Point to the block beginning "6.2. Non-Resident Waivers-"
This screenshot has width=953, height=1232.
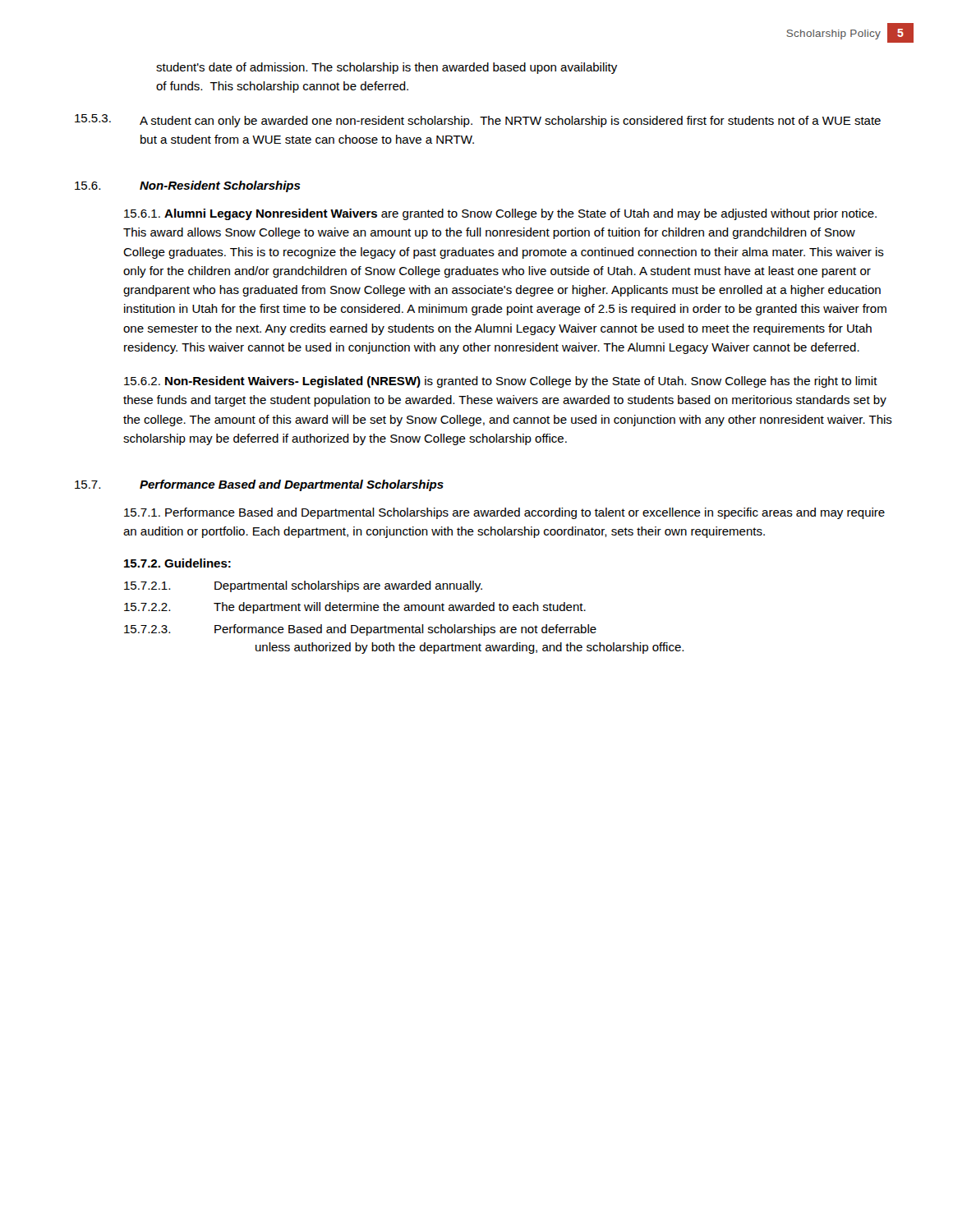coord(508,409)
